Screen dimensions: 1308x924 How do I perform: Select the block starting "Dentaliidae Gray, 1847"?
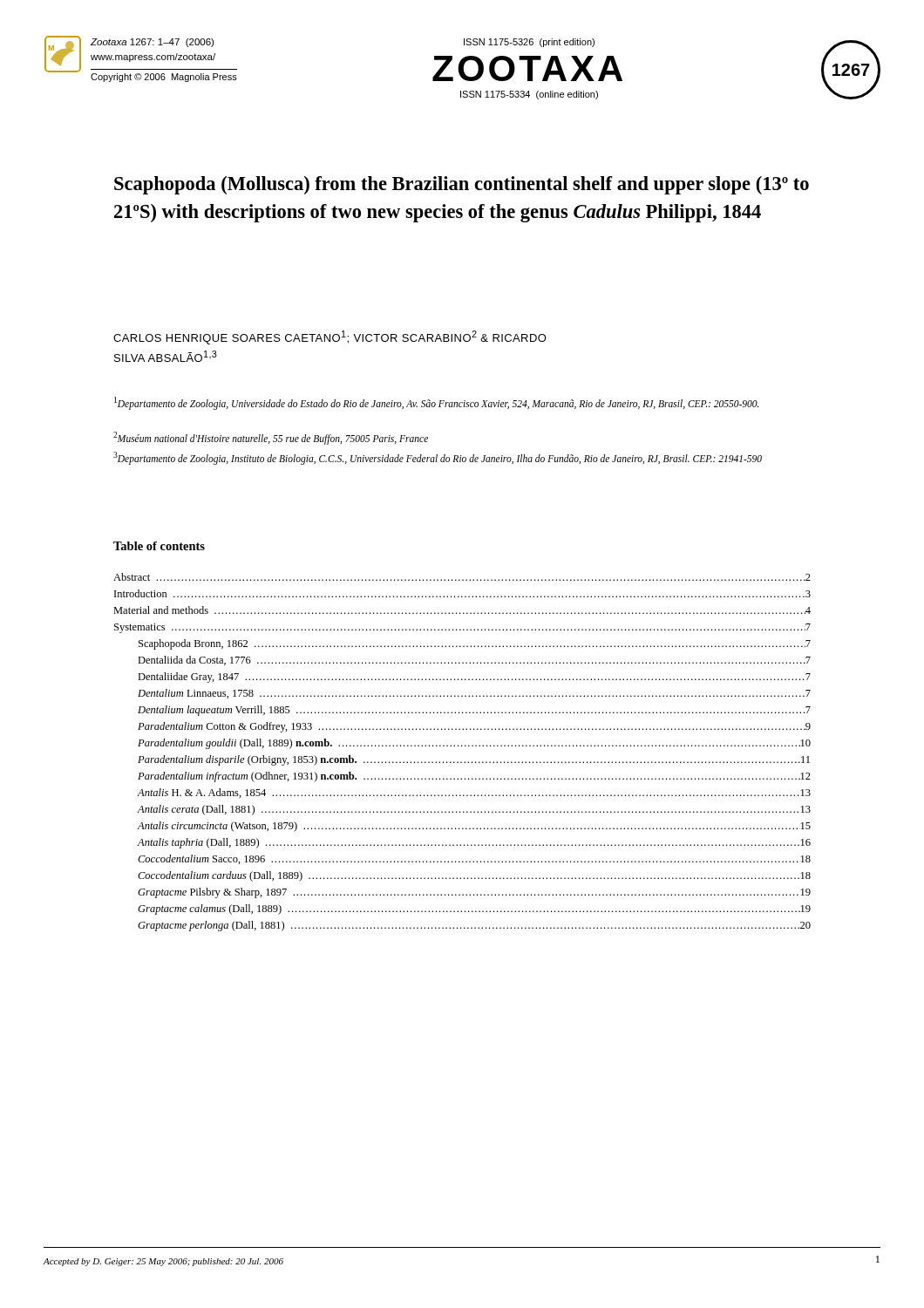pos(462,677)
